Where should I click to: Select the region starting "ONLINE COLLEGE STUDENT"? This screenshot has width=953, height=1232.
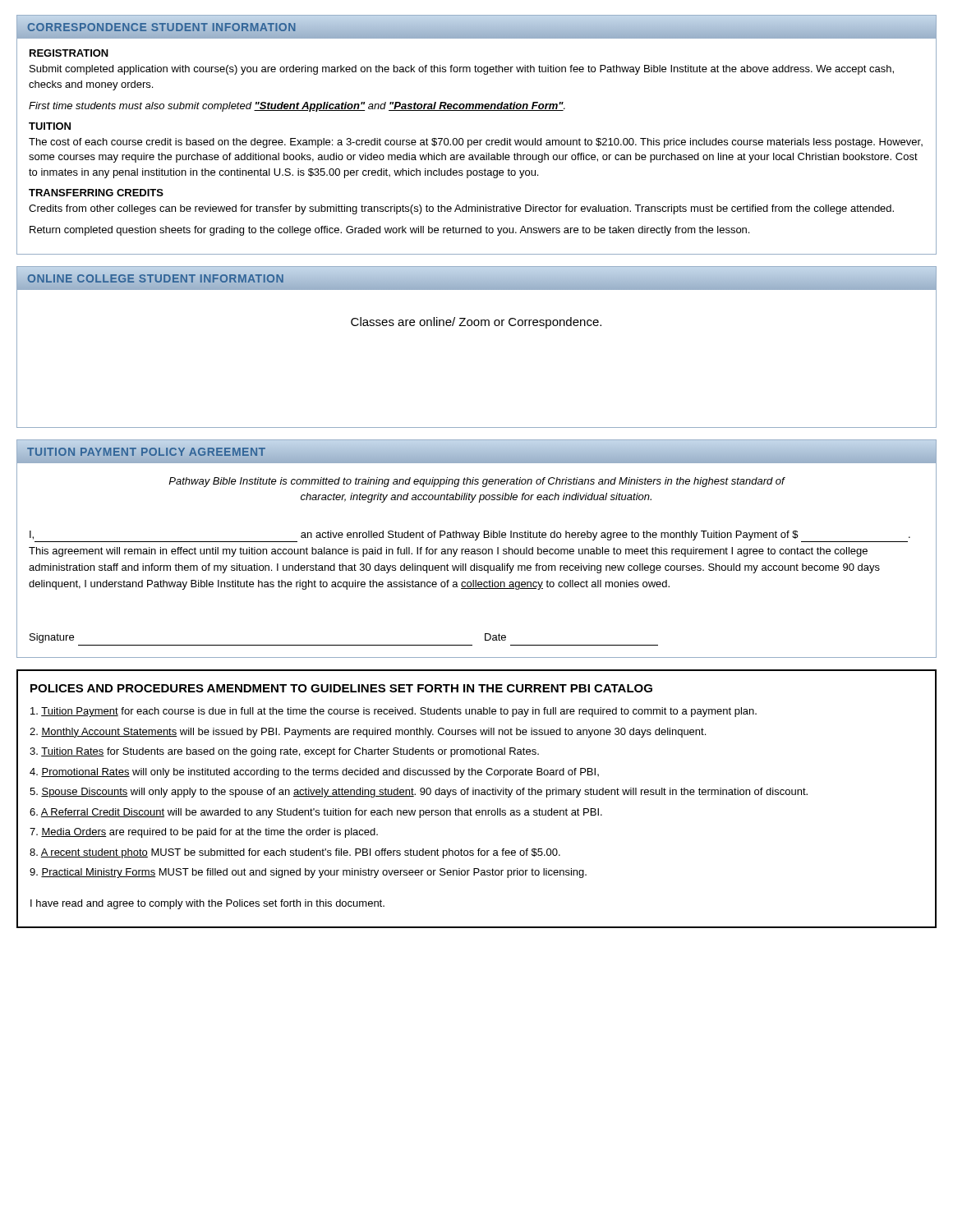[476, 347]
